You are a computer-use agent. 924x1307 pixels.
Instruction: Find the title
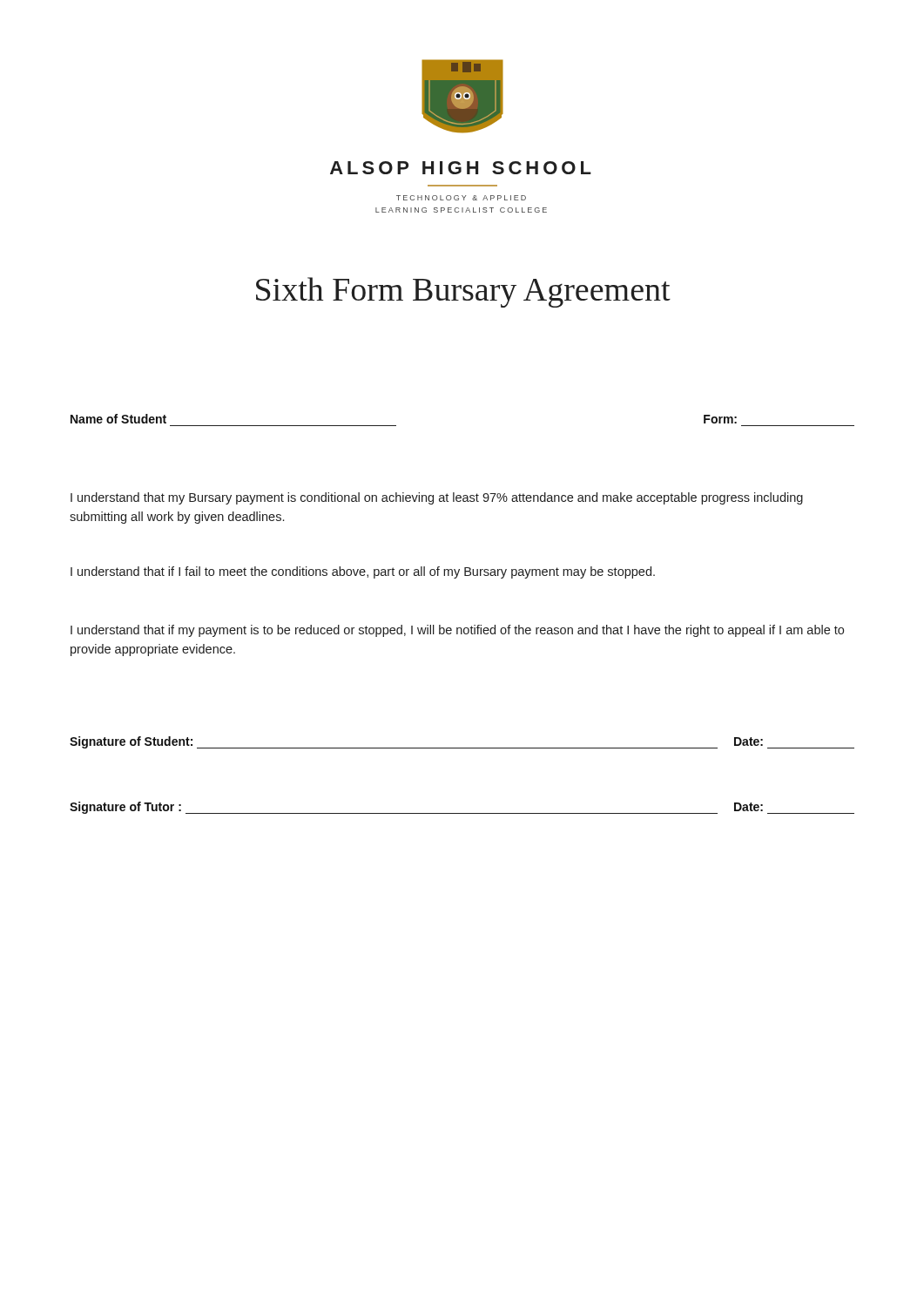click(x=462, y=289)
